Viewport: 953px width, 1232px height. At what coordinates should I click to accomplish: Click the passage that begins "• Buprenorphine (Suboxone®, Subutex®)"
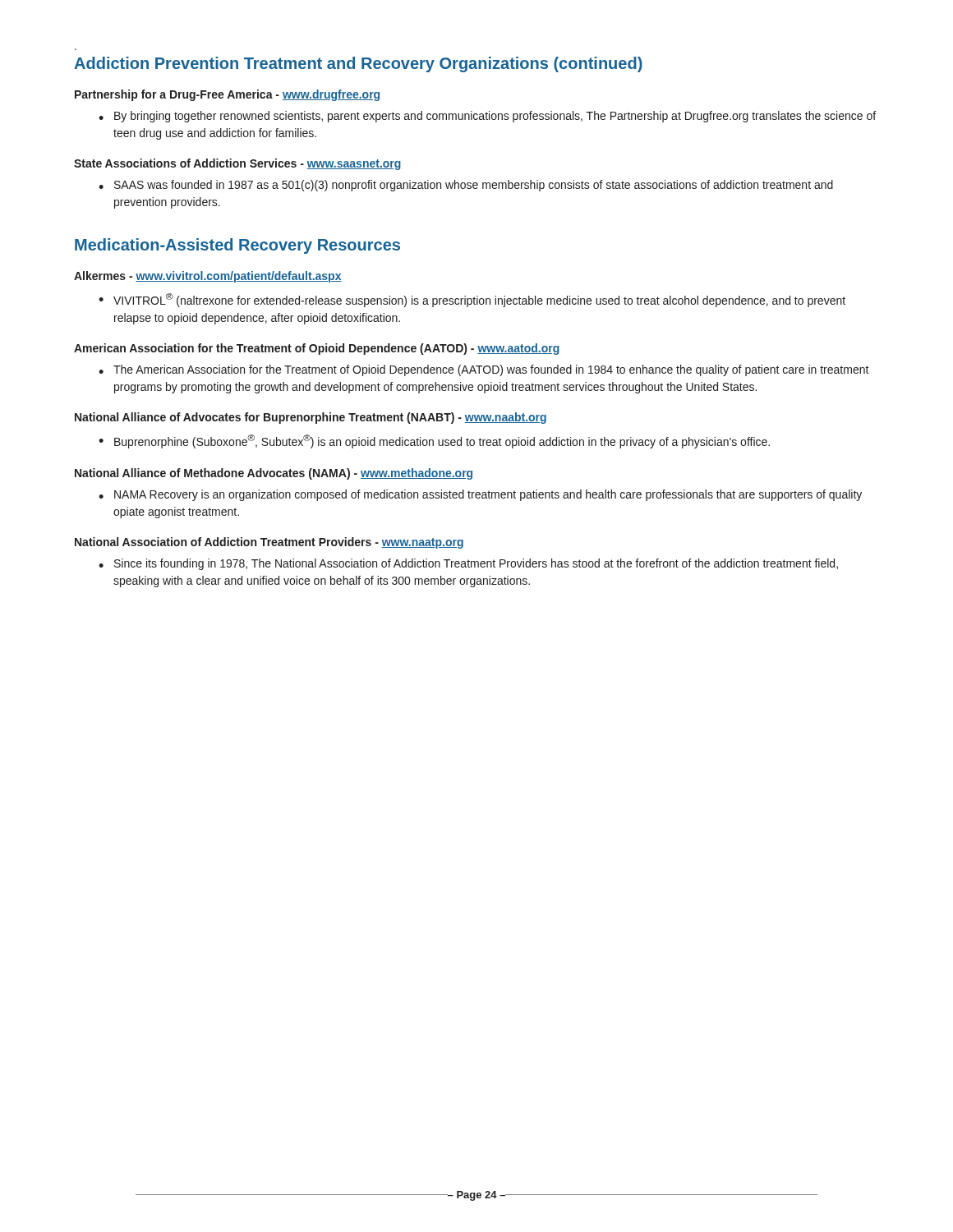click(x=489, y=441)
